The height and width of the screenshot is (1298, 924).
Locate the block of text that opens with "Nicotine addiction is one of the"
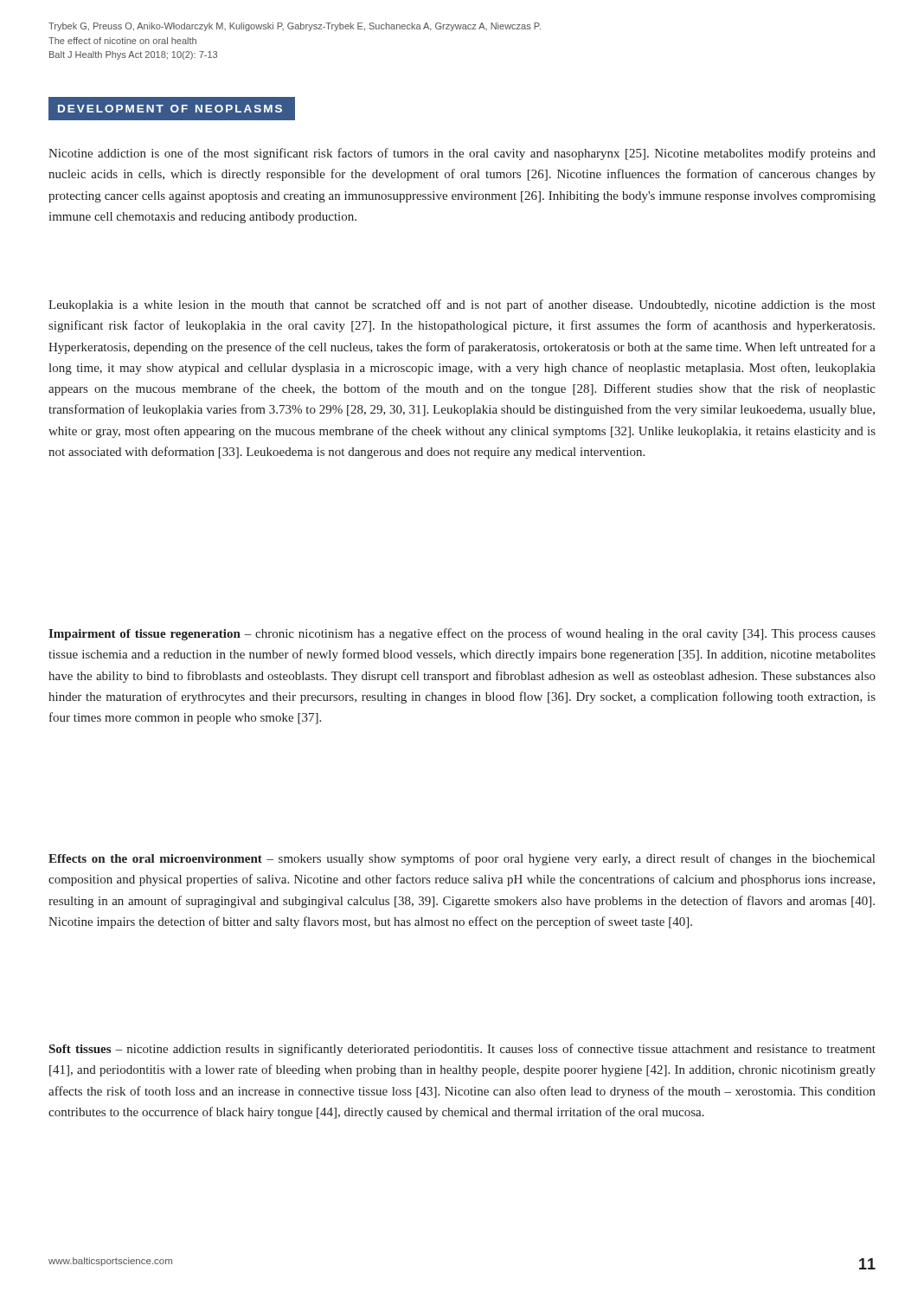pyautogui.click(x=462, y=185)
